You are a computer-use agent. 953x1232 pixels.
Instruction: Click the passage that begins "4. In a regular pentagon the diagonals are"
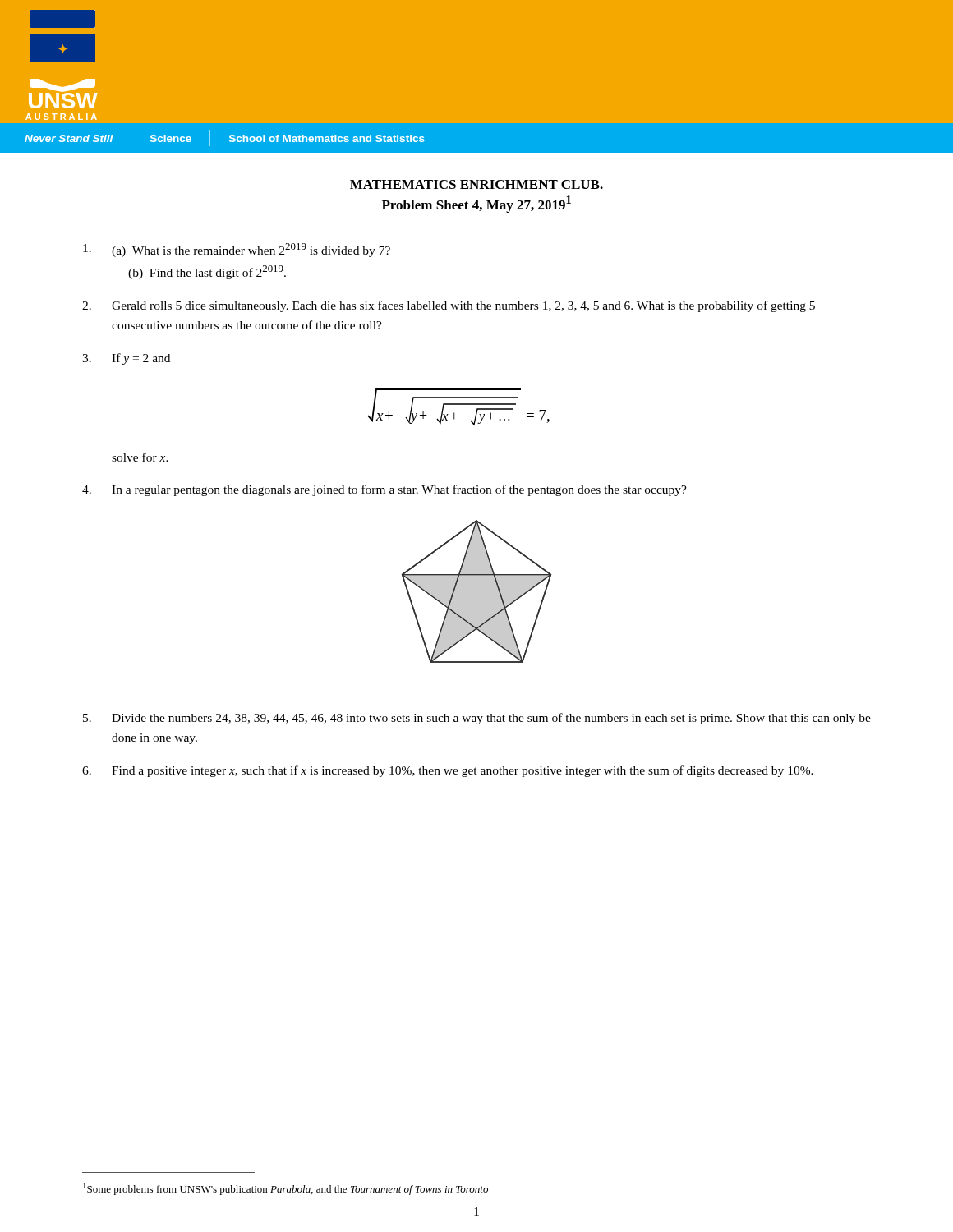384,490
